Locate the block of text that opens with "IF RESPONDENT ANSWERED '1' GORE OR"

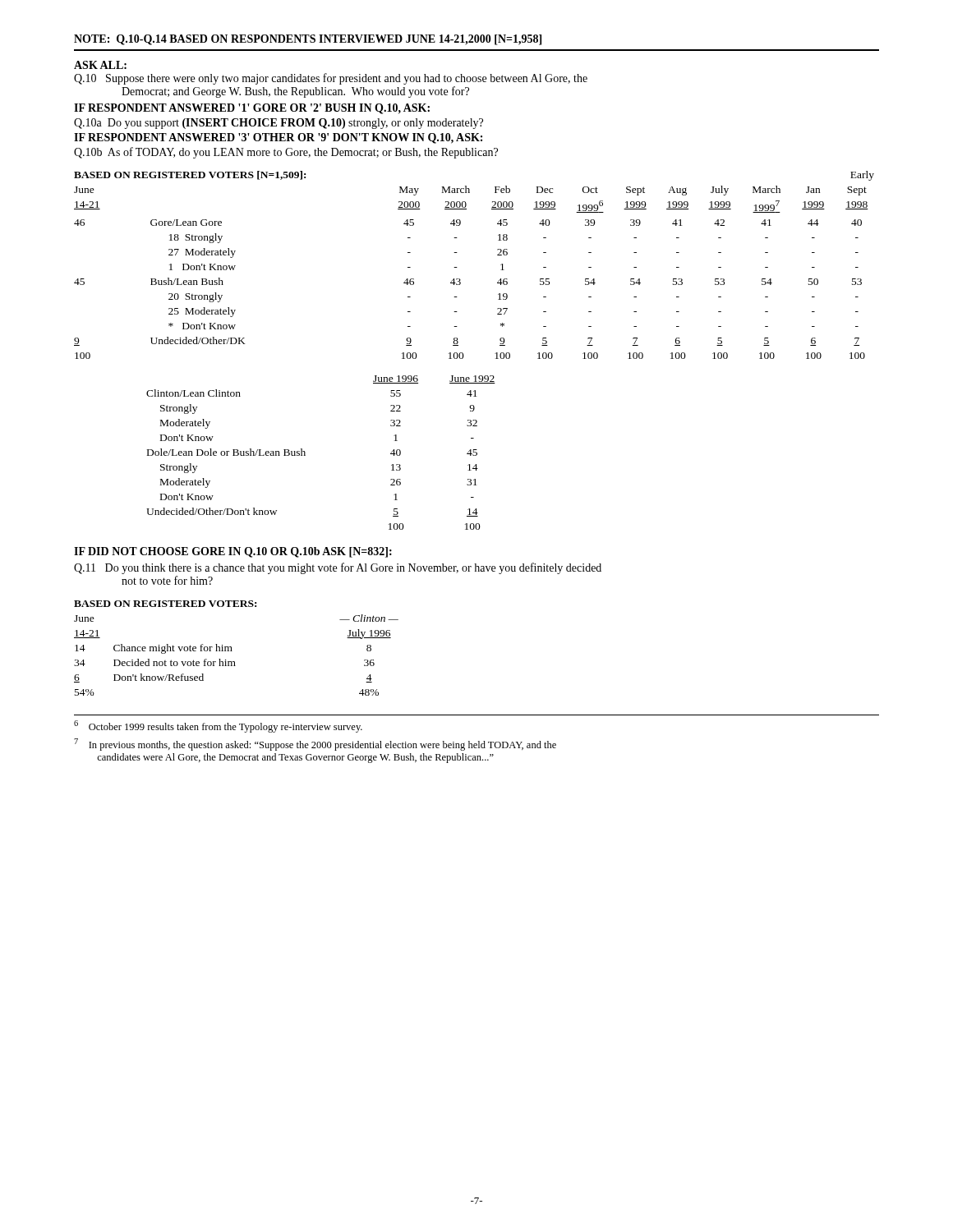pos(252,108)
